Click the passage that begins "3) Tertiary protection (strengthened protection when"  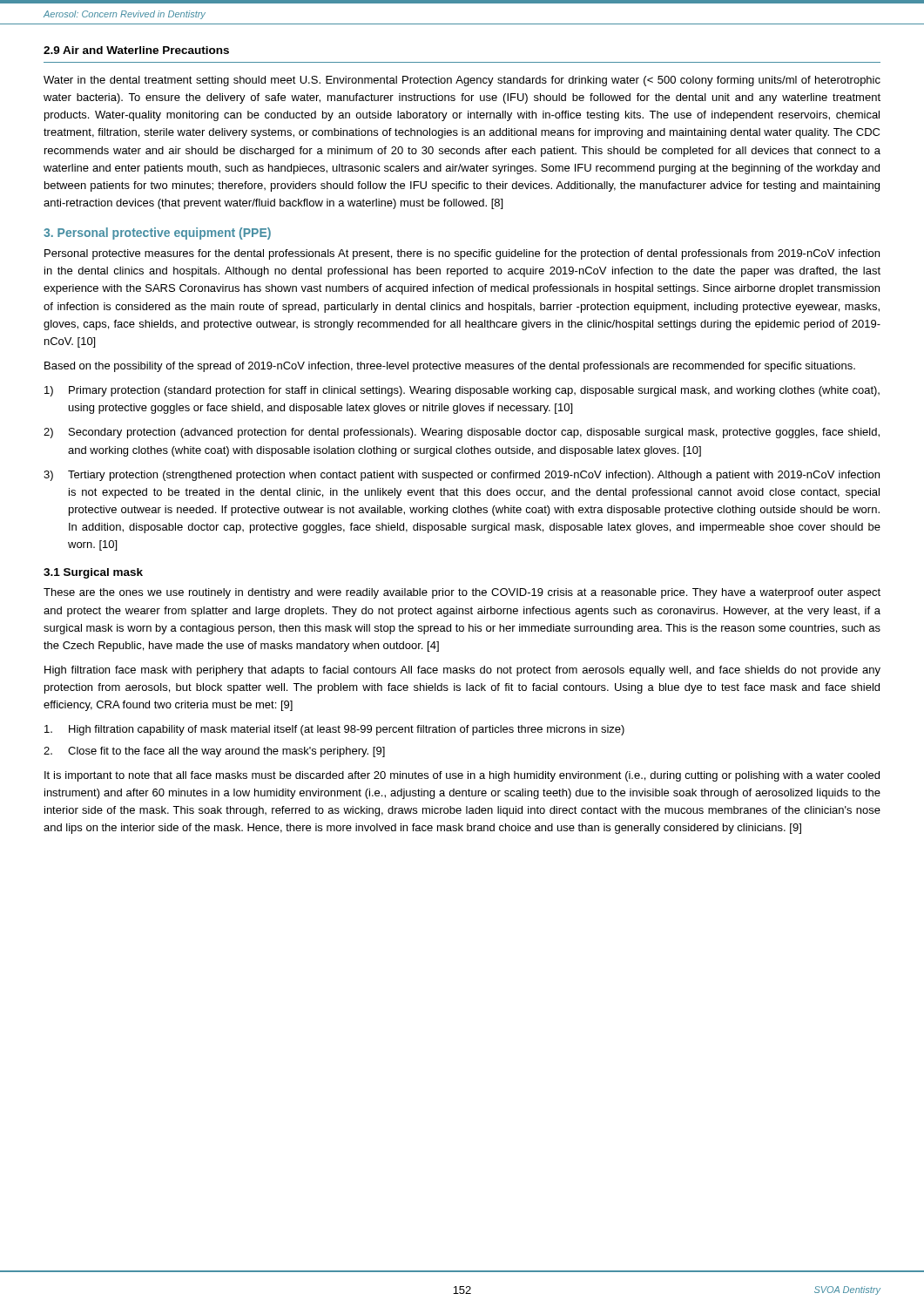[x=462, y=510]
